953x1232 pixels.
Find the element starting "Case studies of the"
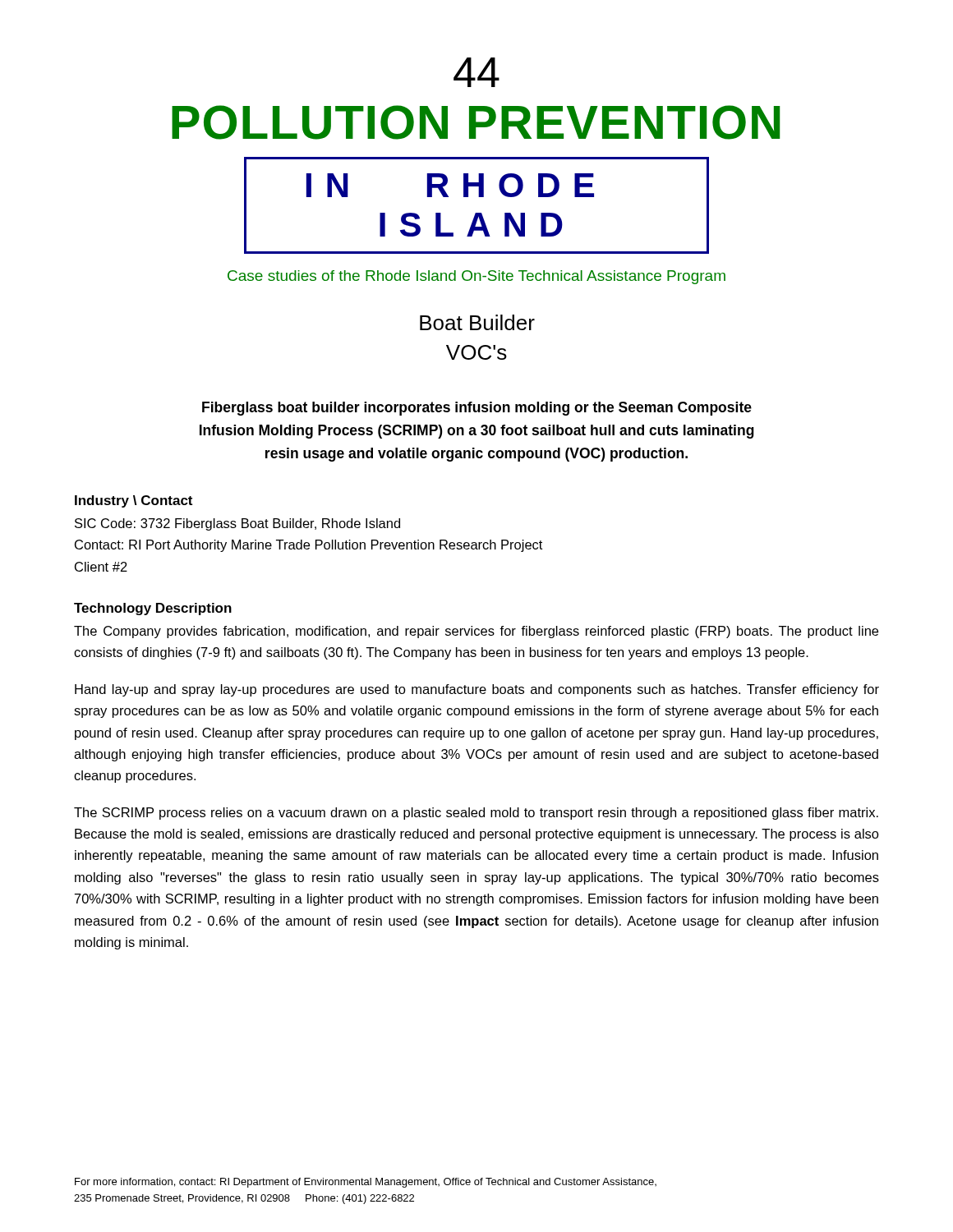476,276
